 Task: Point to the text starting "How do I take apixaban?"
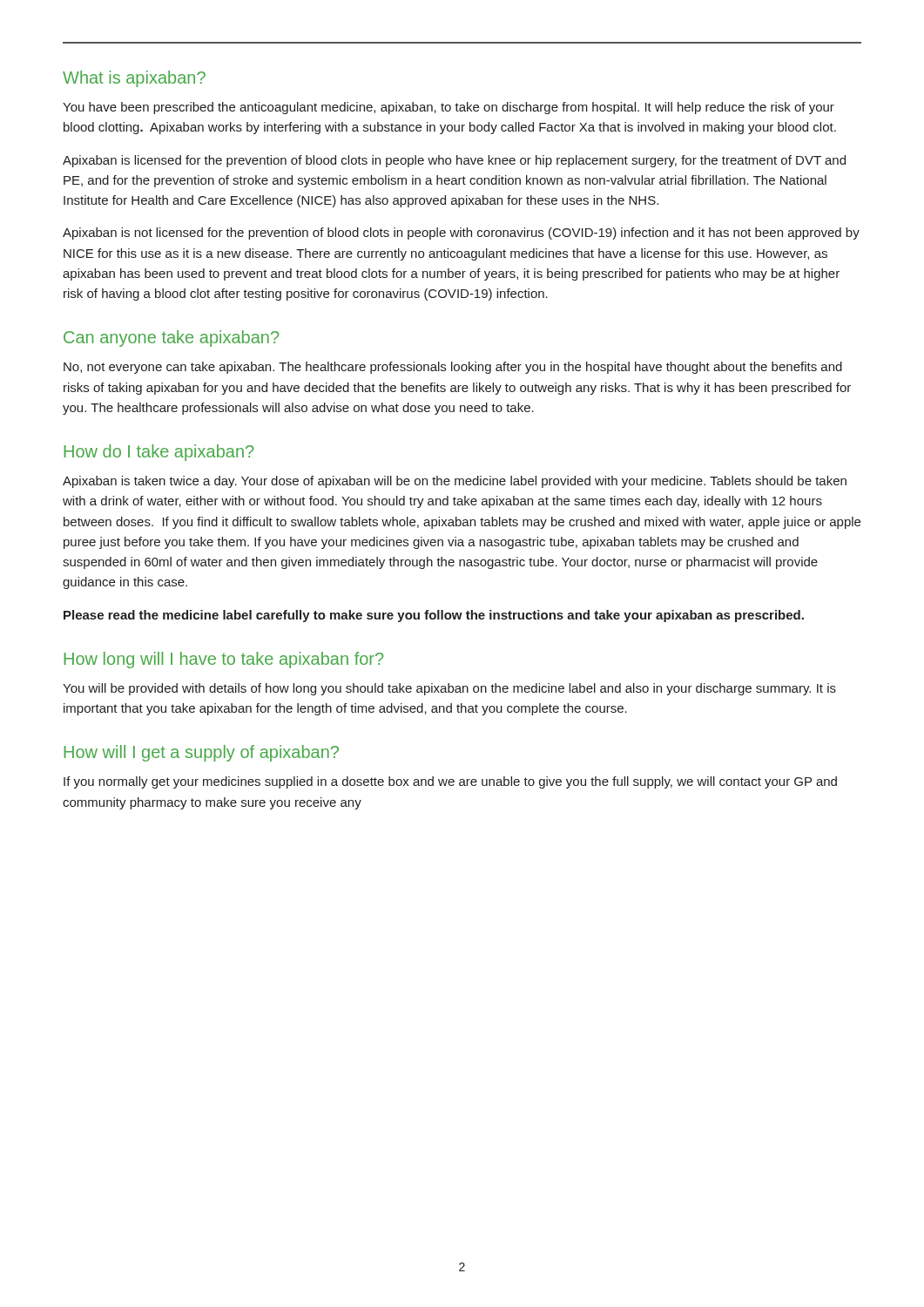tap(159, 453)
